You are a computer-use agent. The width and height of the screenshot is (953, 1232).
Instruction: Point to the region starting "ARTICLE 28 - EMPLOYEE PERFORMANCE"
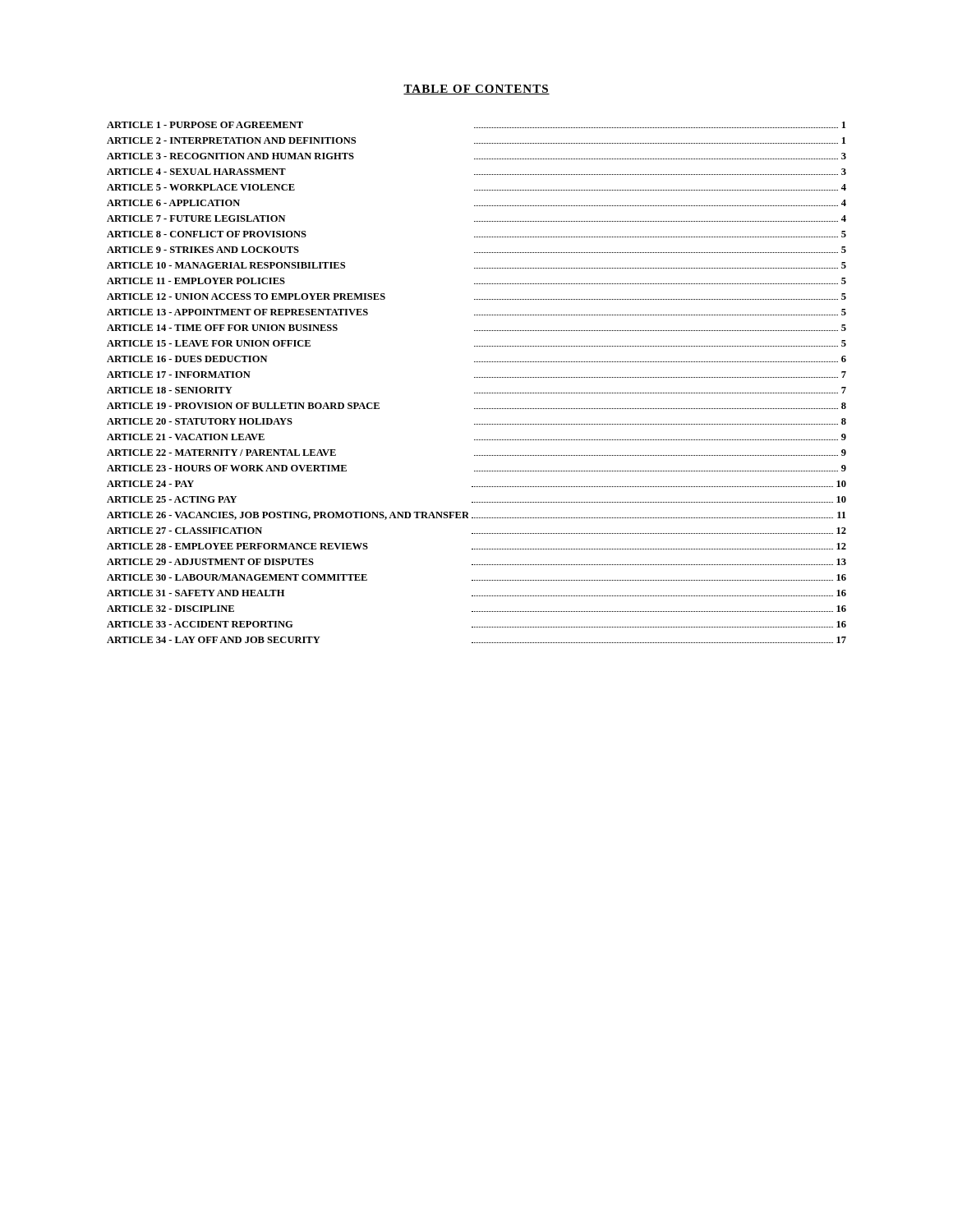pos(476,547)
